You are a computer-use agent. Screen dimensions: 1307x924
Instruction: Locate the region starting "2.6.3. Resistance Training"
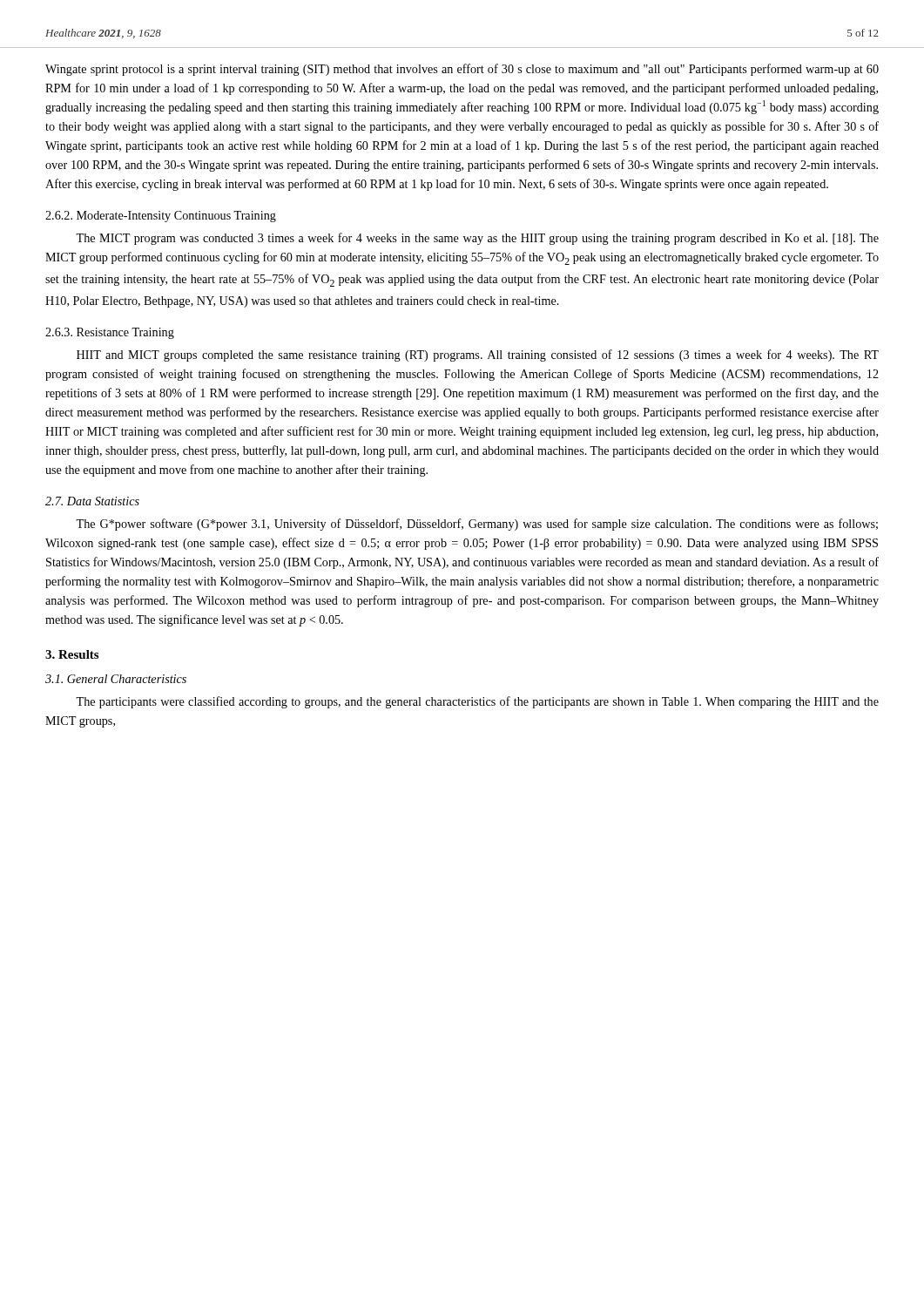click(110, 332)
